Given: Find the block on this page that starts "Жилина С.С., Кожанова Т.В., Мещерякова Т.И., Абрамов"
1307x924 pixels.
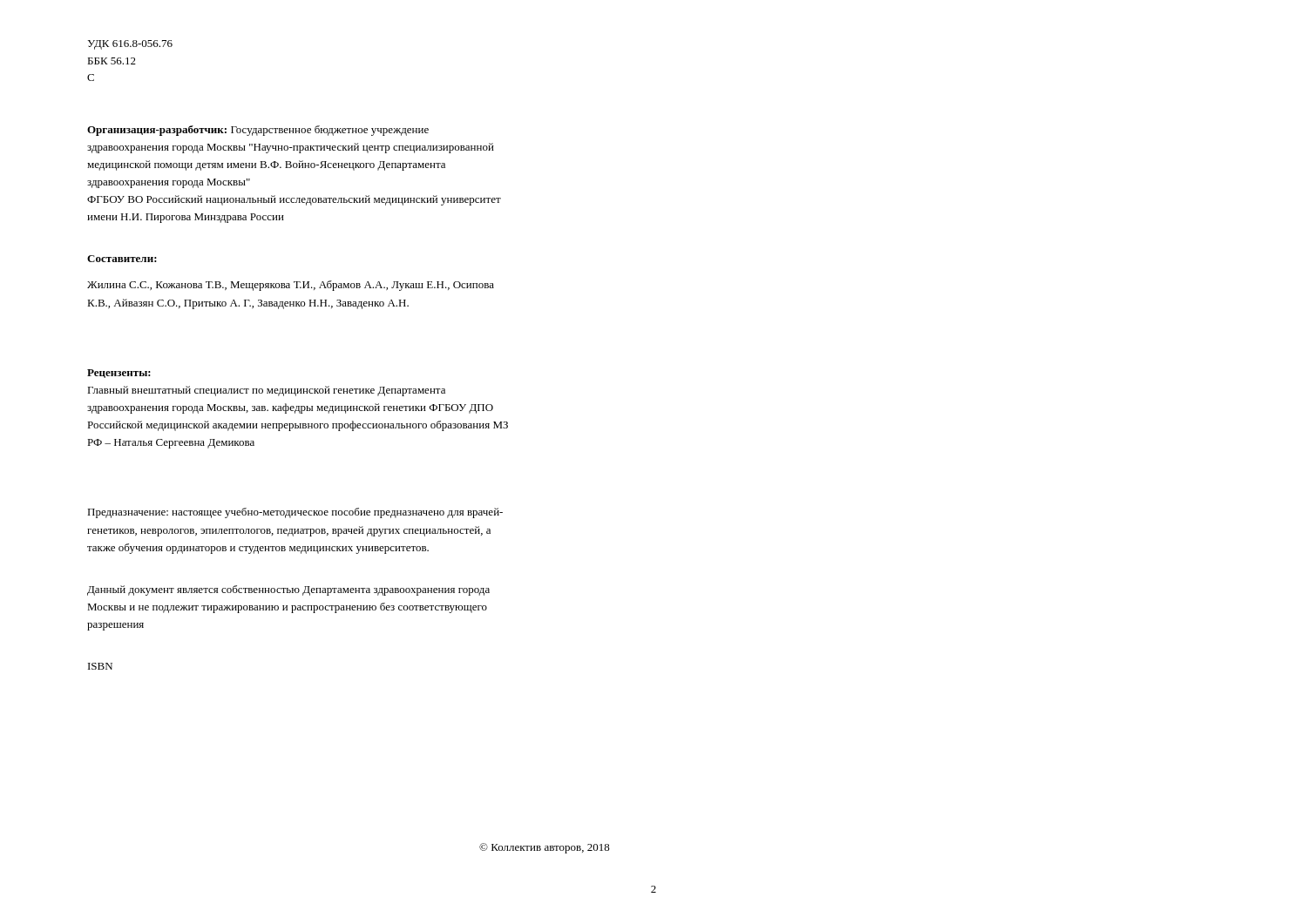Looking at the screenshot, I should (291, 294).
